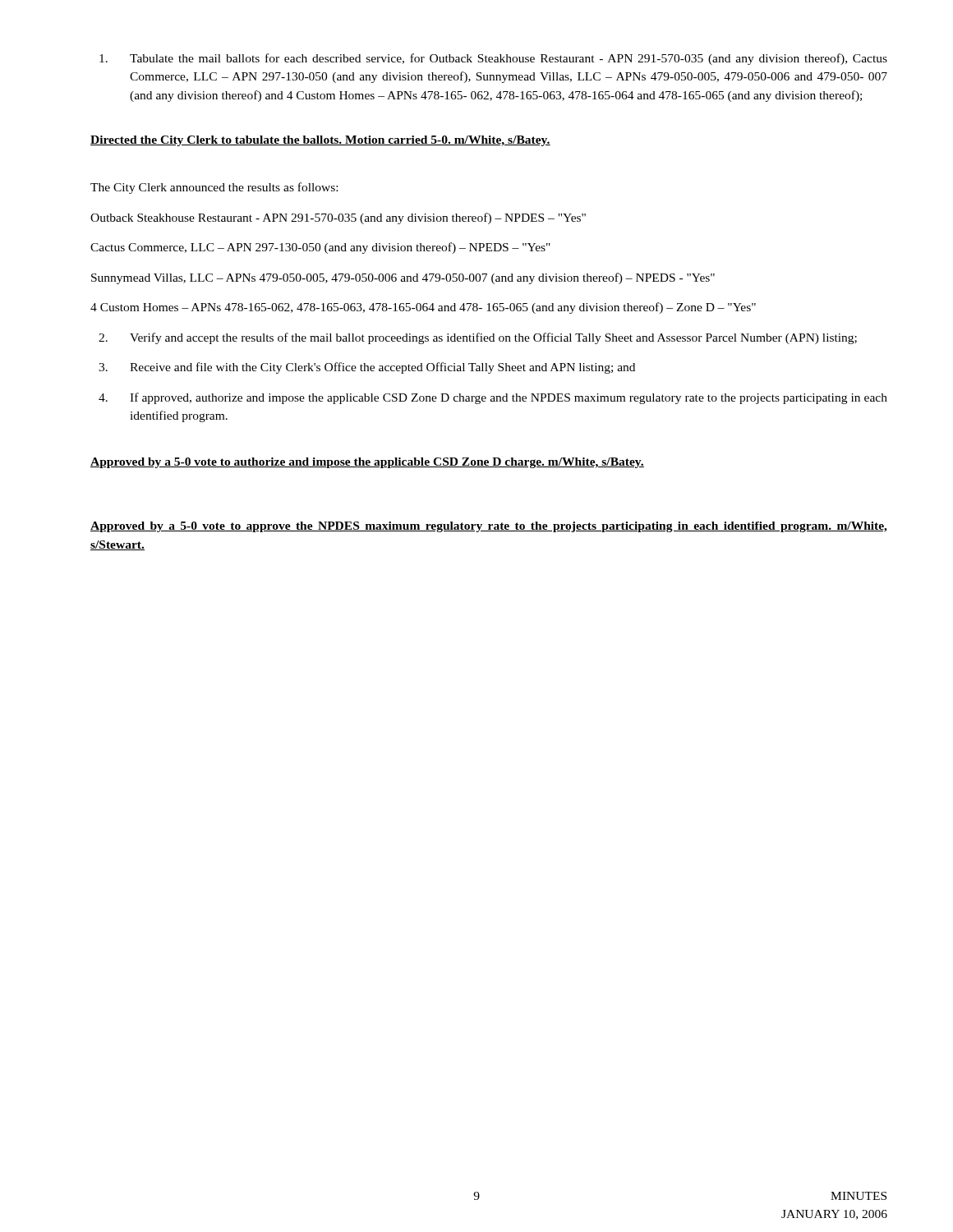The height and width of the screenshot is (1232, 953).
Task: Find the region starting "4 Custom Homes"
Action: (423, 307)
